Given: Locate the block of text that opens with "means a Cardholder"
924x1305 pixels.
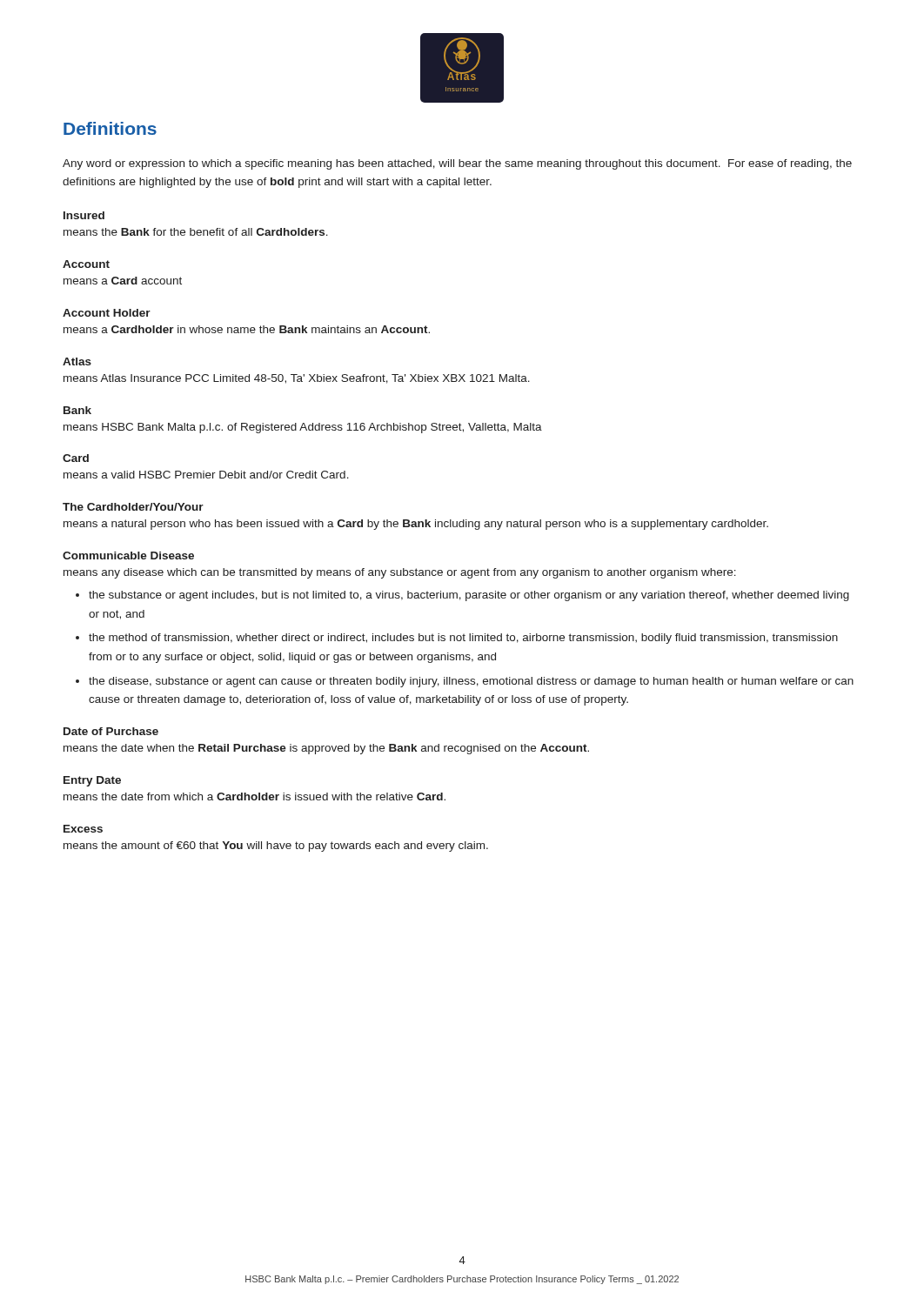Looking at the screenshot, I should pos(247,329).
